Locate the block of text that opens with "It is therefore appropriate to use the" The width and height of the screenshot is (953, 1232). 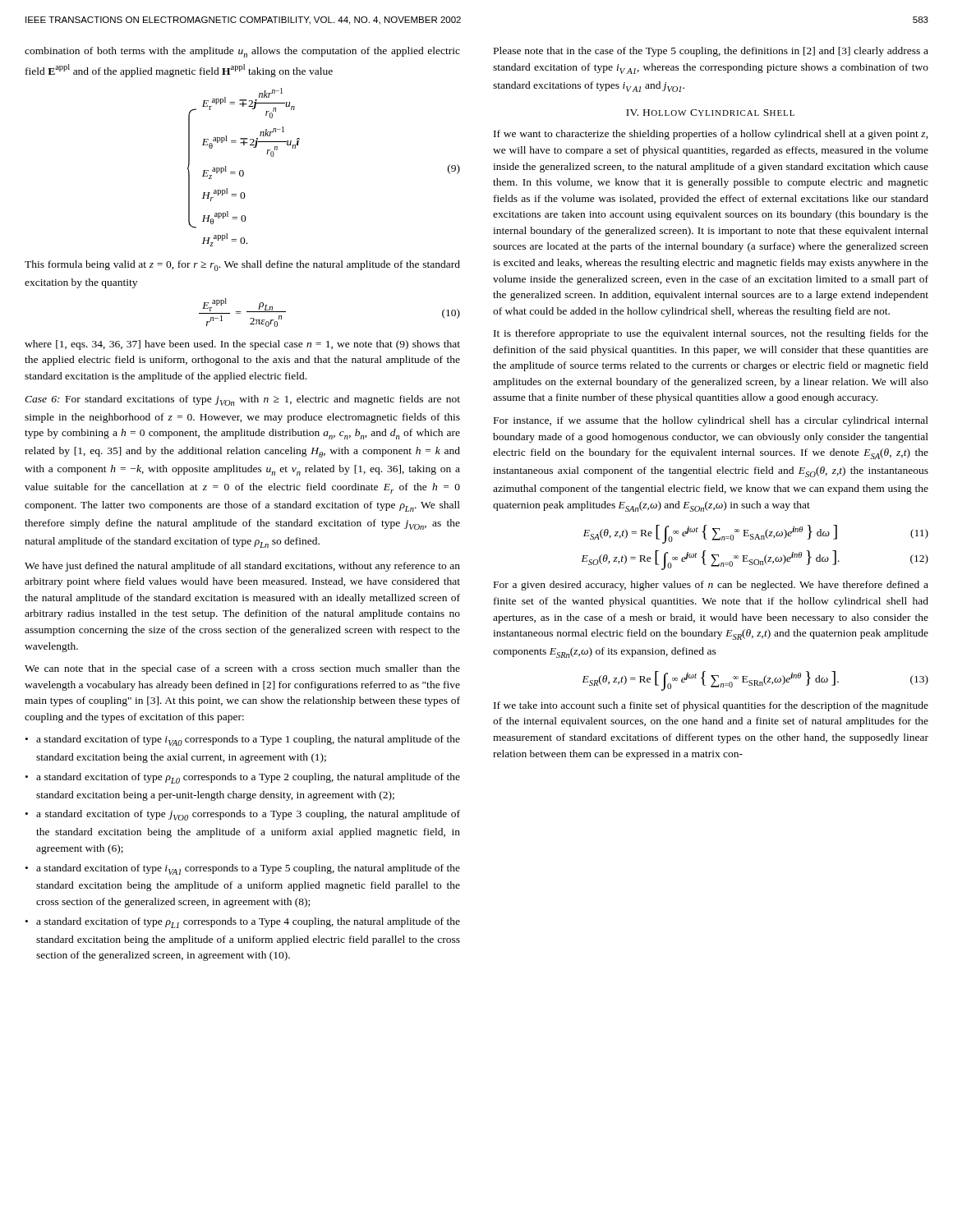point(711,366)
